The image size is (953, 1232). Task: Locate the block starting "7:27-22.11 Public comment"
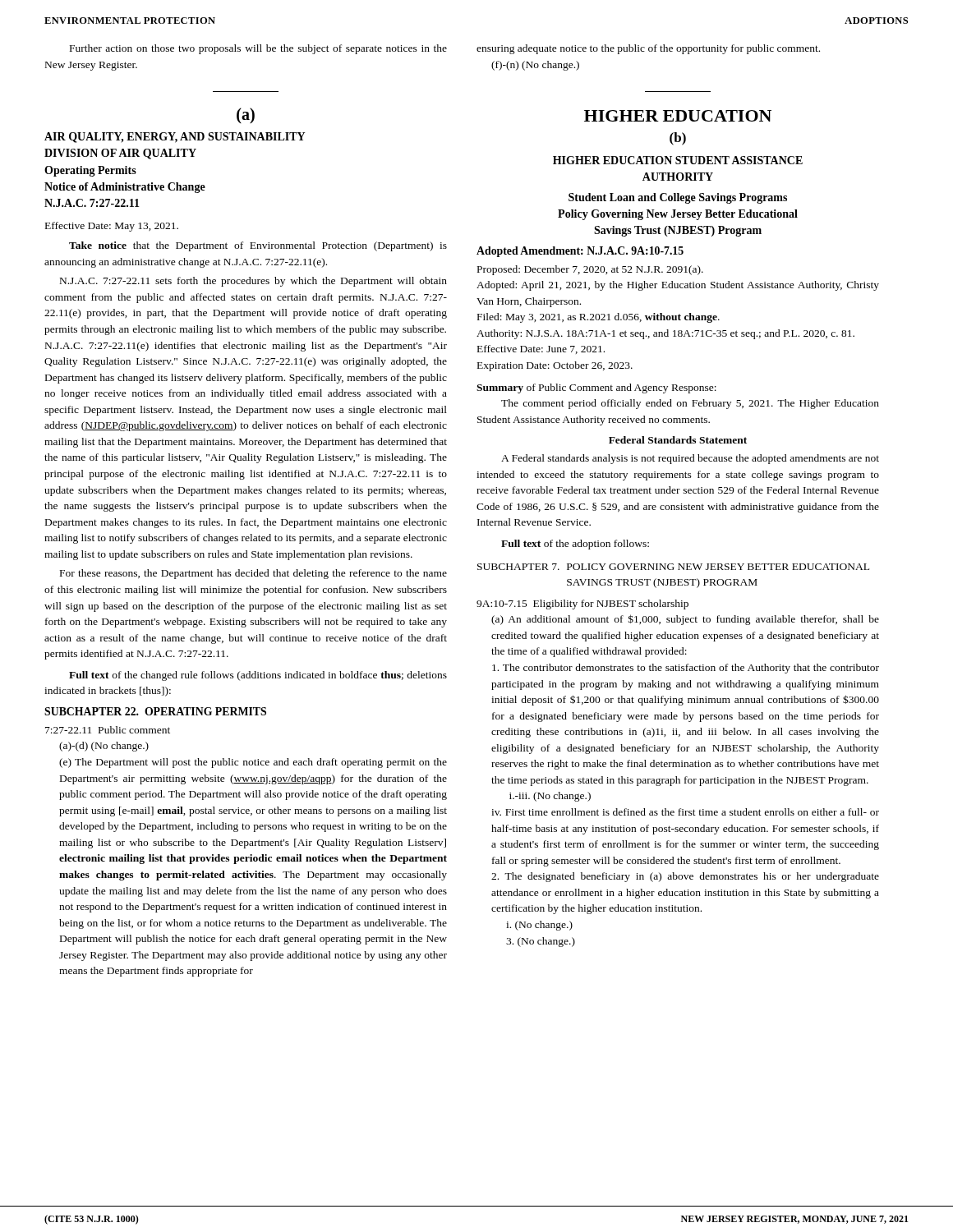pyautogui.click(x=246, y=850)
